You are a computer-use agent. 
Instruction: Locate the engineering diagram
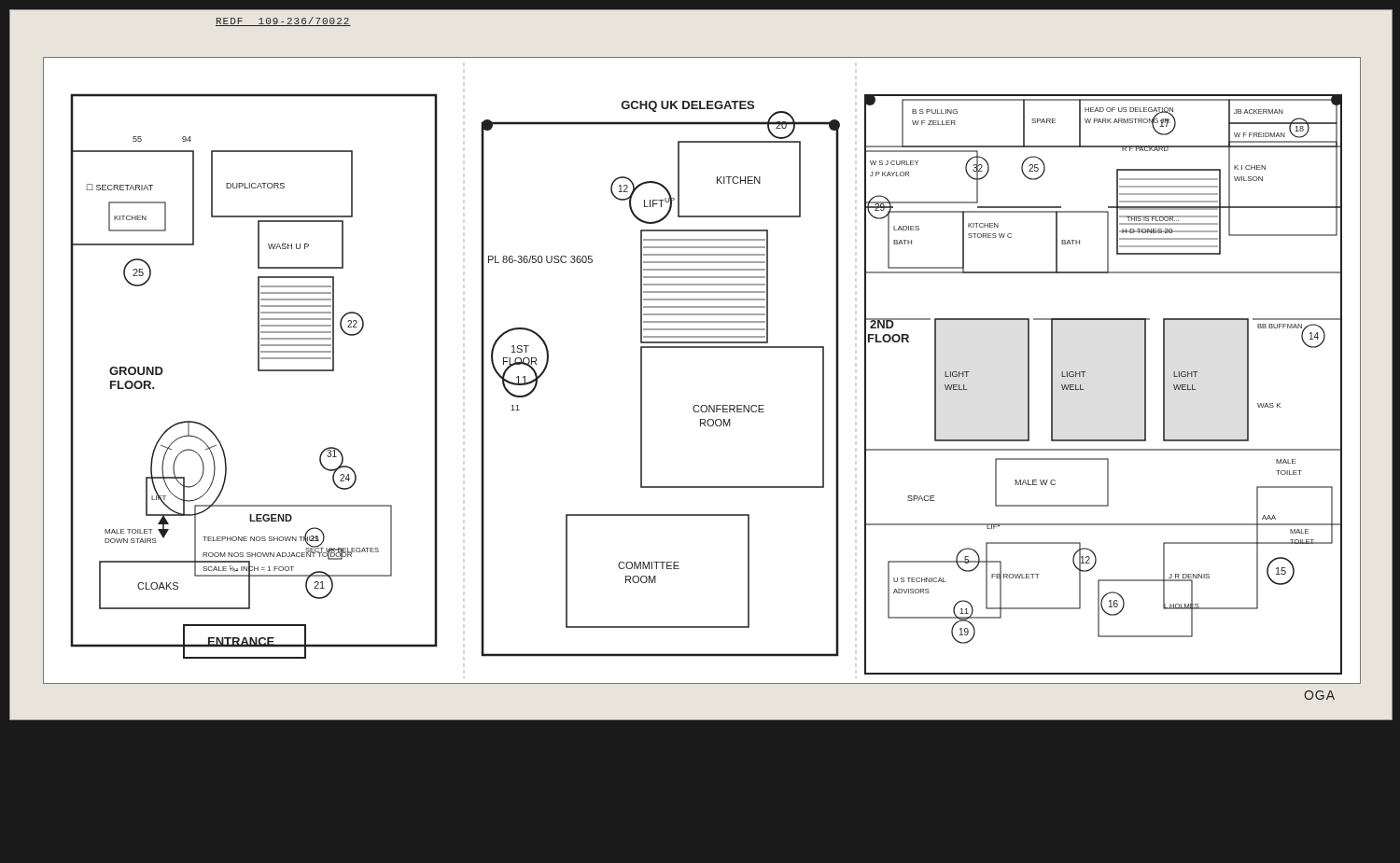[702, 370]
